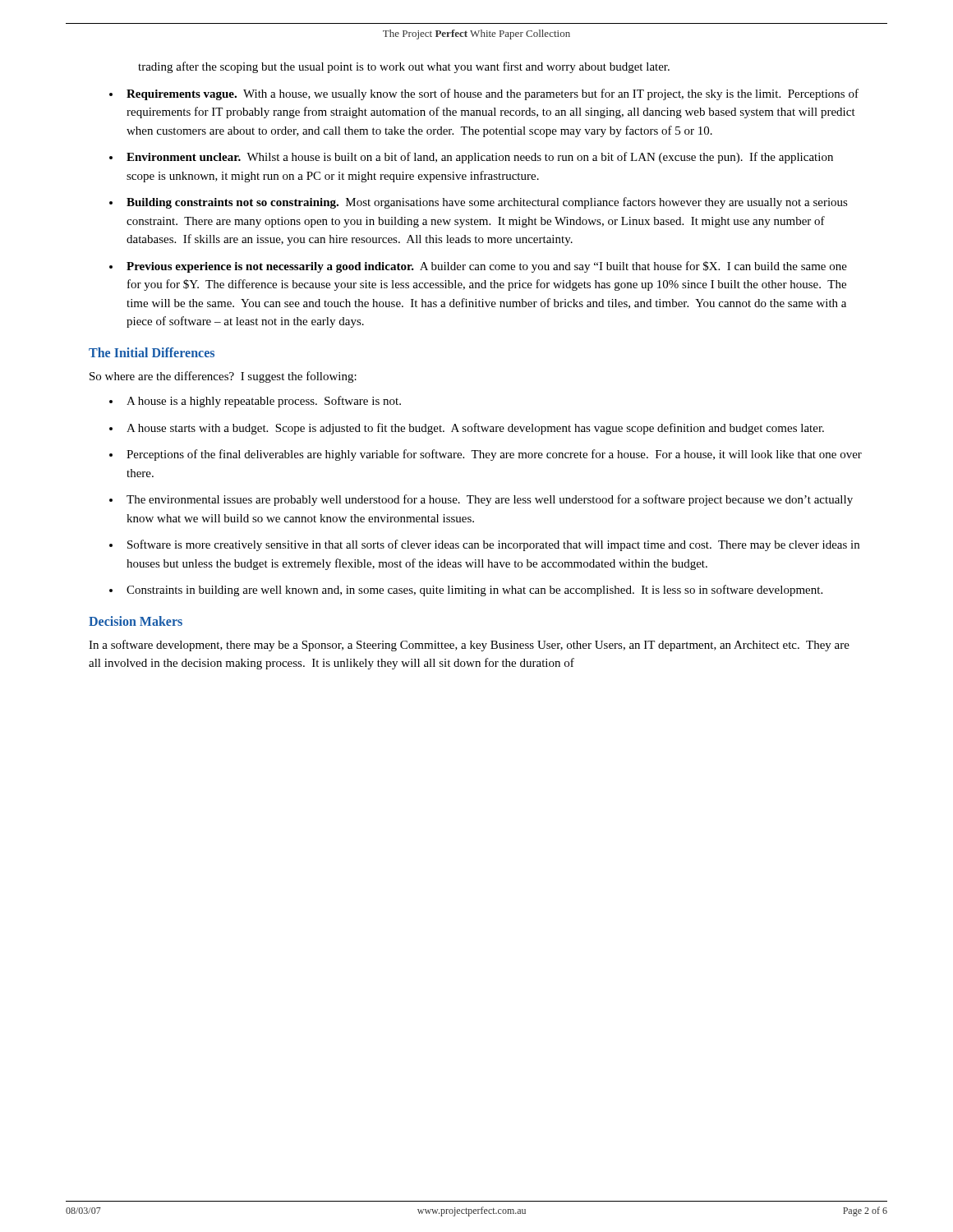Locate the passage starting "Software is more creatively sensitive"
The height and width of the screenshot is (1232, 953).
pos(493,554)
